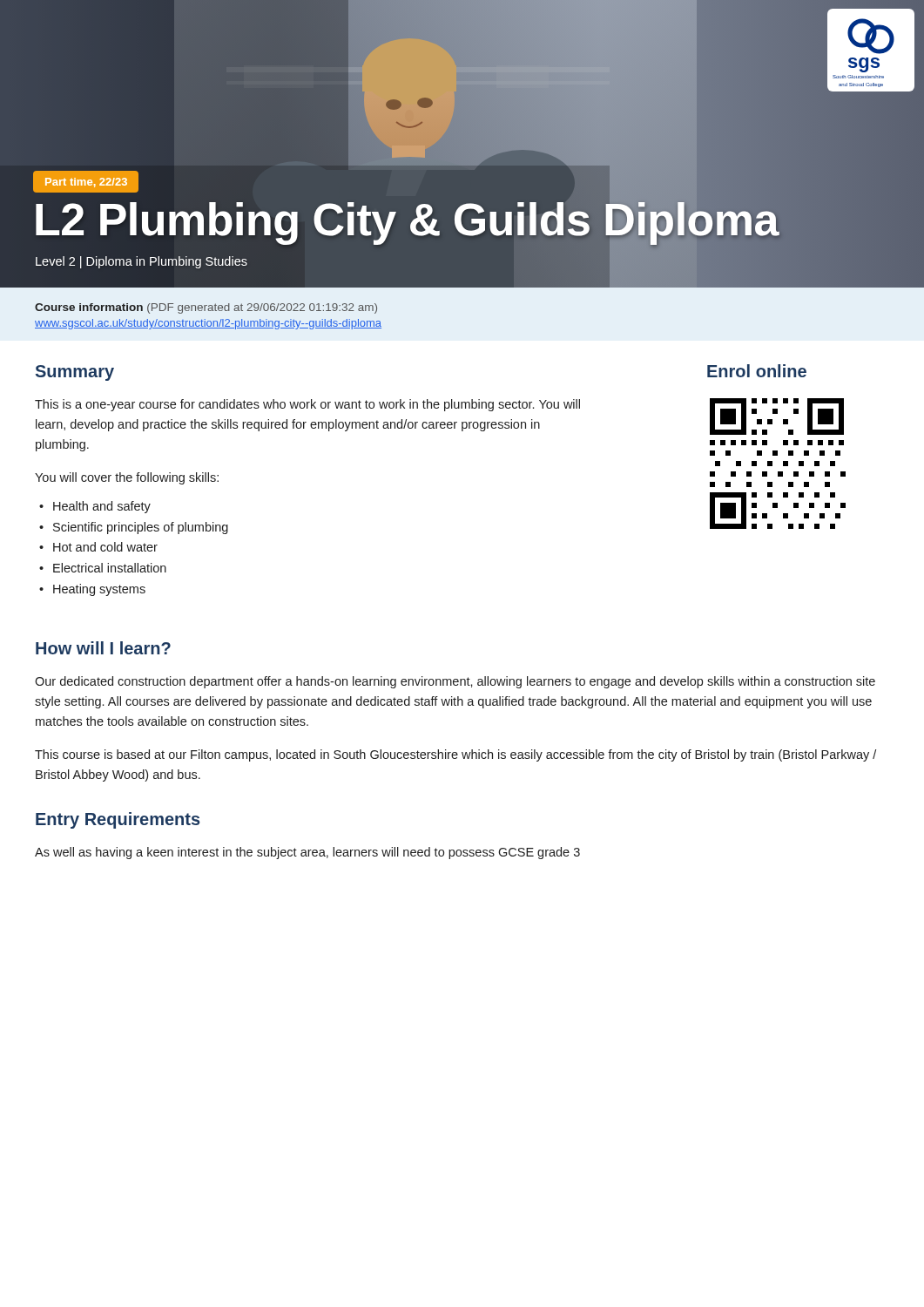Point to the element starting "This course is based at our Filton campus,"

[x=456, y=765]
